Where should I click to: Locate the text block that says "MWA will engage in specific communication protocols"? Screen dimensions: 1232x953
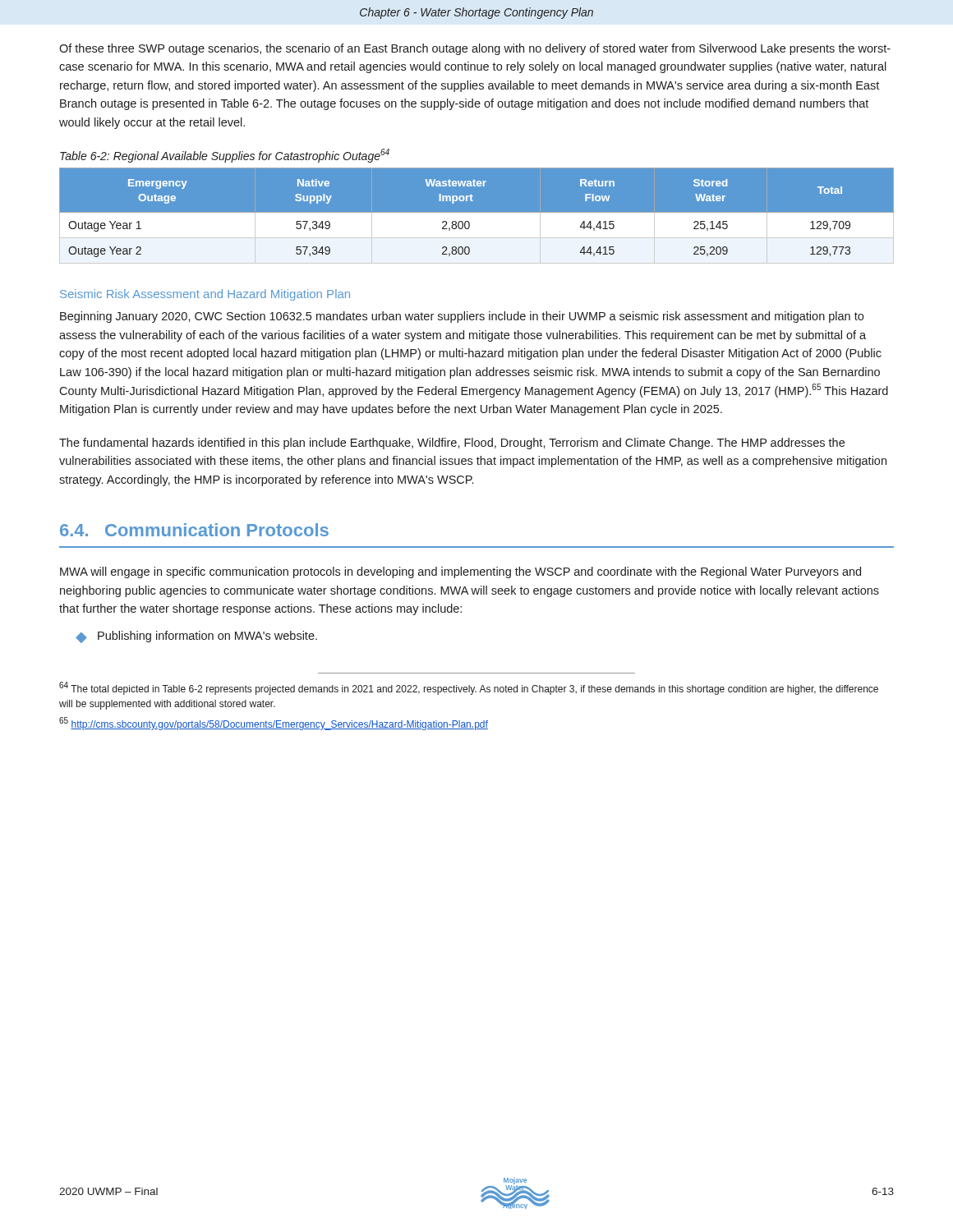pyautogui.click(x=469, y=590)
